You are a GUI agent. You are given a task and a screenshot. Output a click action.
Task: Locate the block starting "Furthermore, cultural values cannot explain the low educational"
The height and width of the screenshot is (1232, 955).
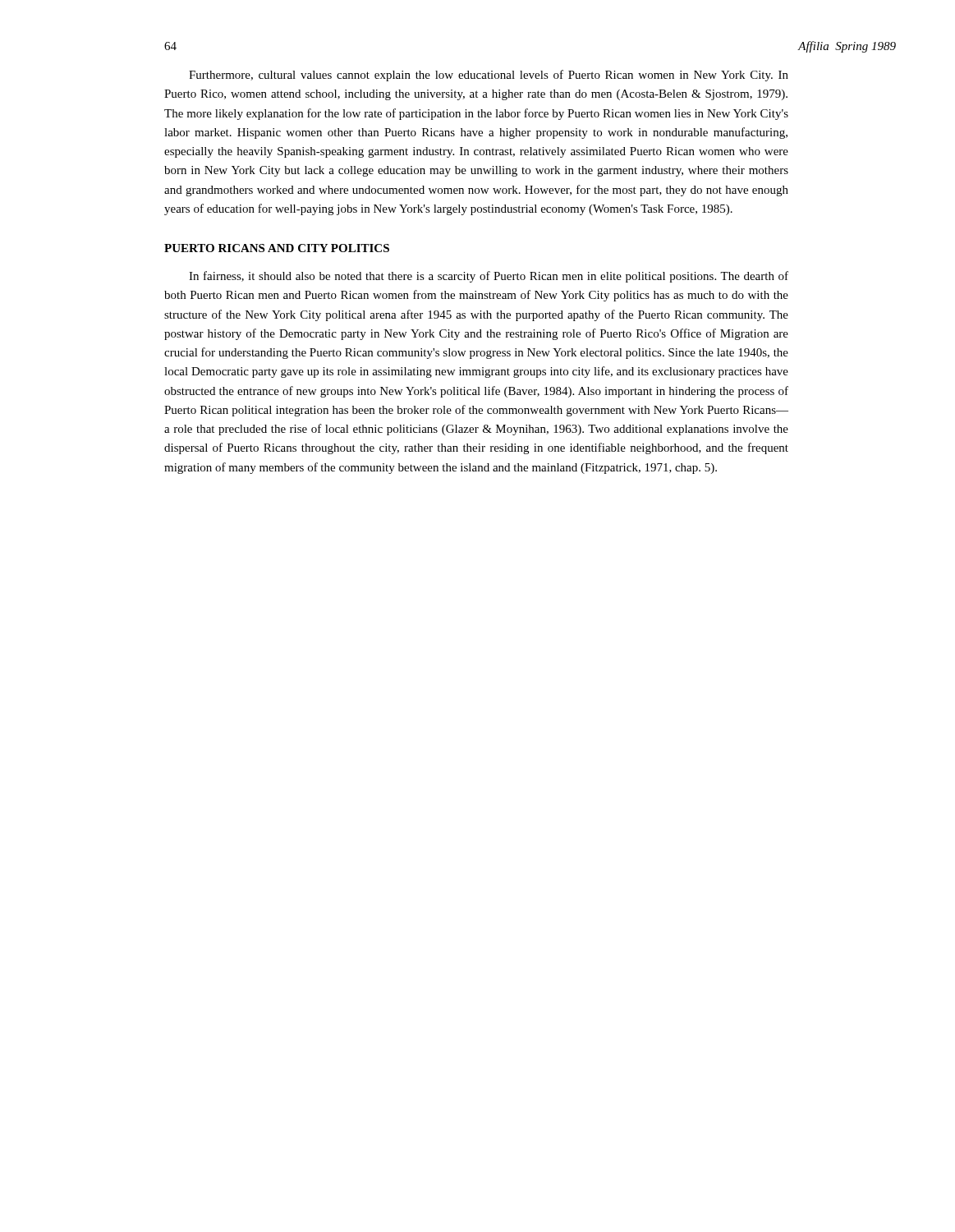(x=476, y=142)
